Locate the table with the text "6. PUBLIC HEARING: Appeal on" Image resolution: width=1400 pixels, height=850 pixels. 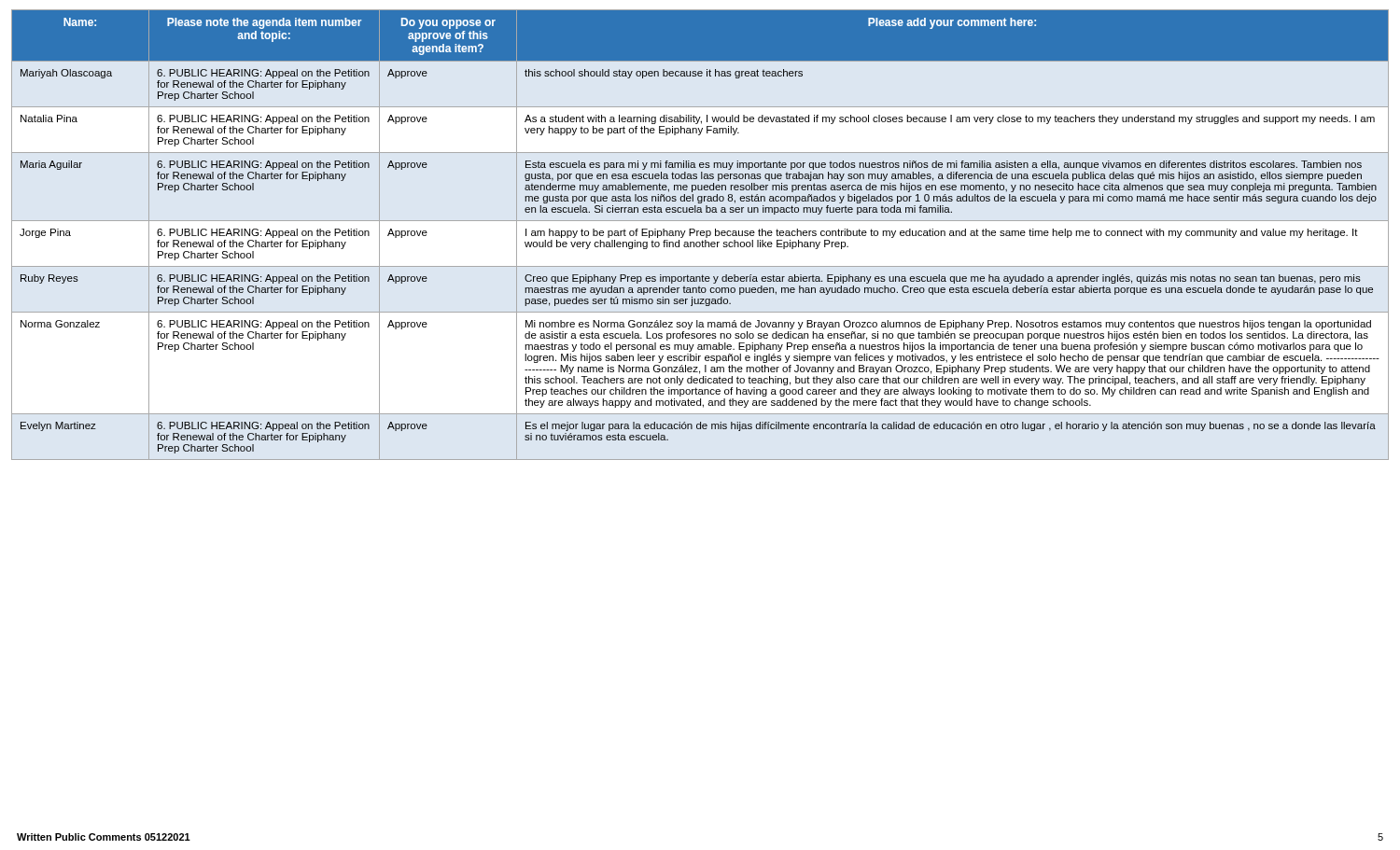700,235
